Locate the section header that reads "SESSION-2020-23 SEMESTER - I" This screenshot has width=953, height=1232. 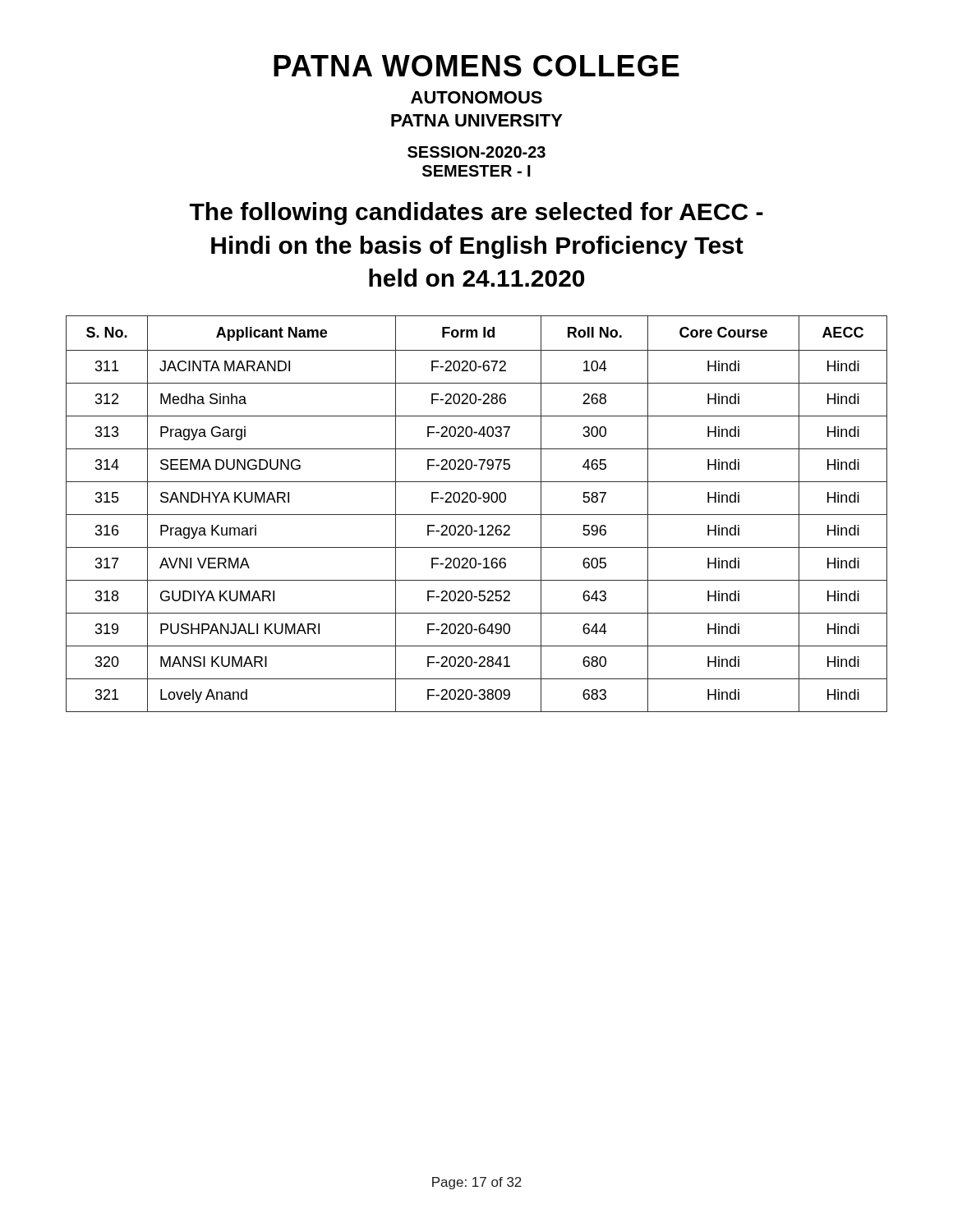click(476, 162)
